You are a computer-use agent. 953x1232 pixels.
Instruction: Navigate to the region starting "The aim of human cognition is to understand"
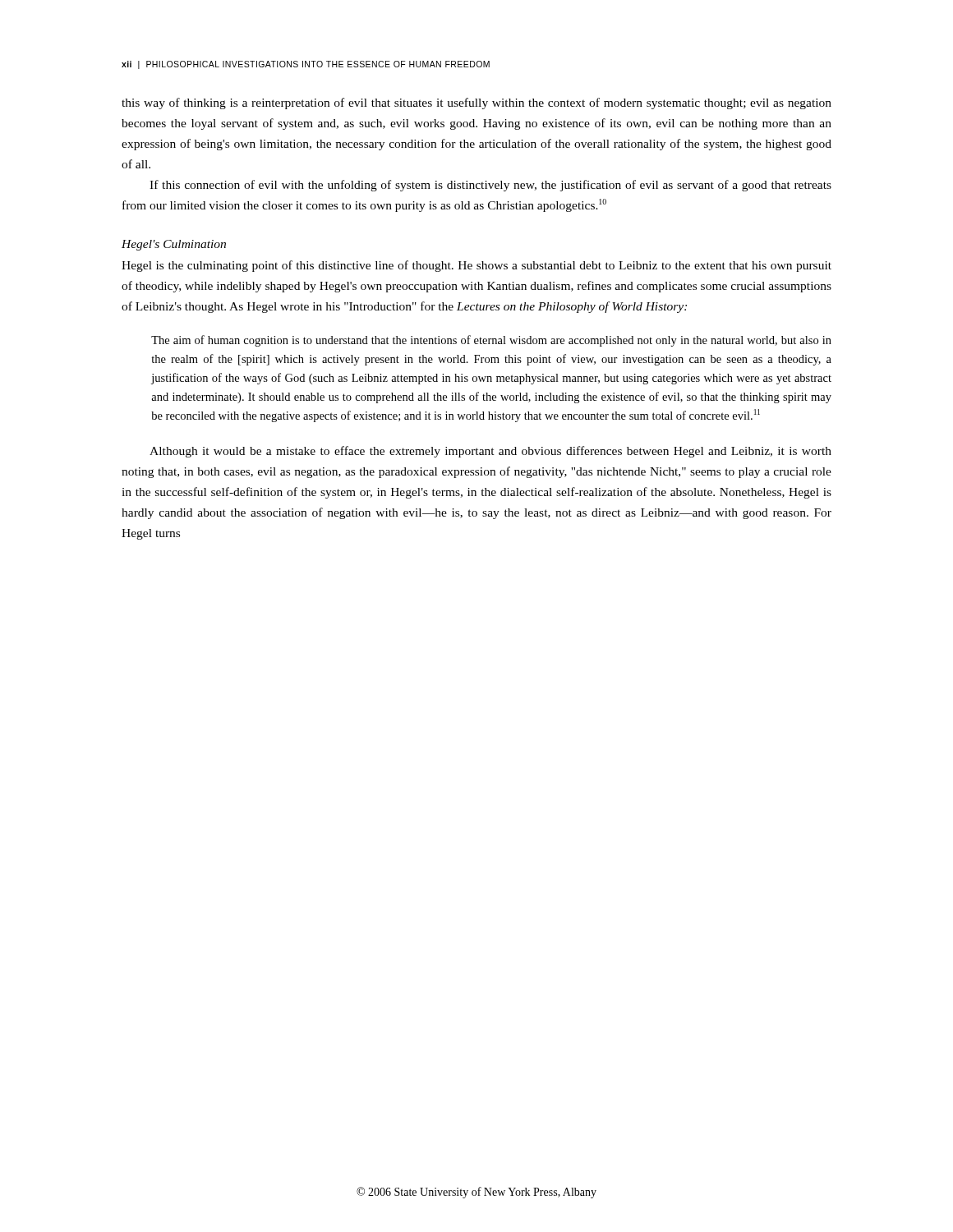click(491, 378)
